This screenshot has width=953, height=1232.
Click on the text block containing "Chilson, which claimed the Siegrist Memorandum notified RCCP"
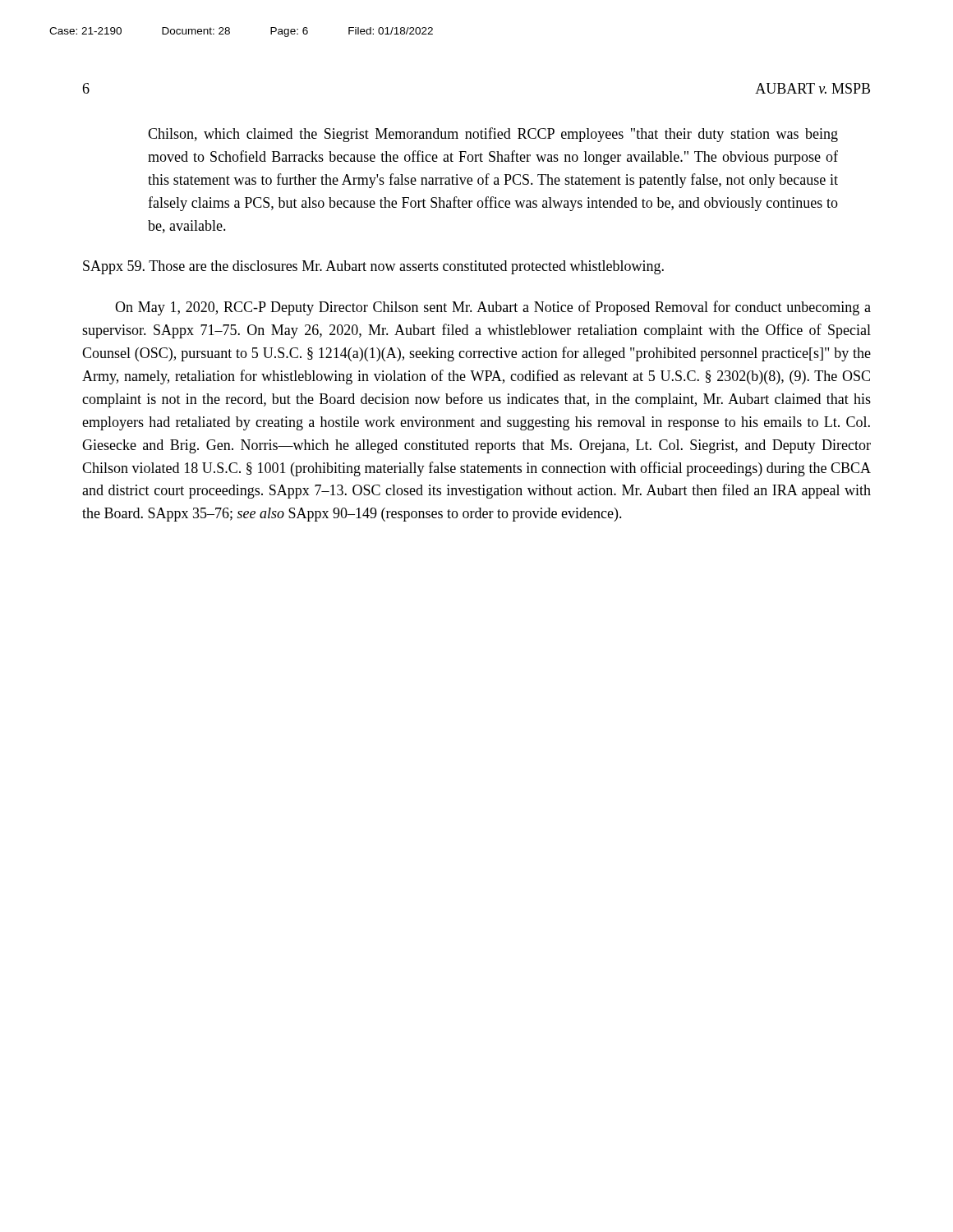[493, 180]
